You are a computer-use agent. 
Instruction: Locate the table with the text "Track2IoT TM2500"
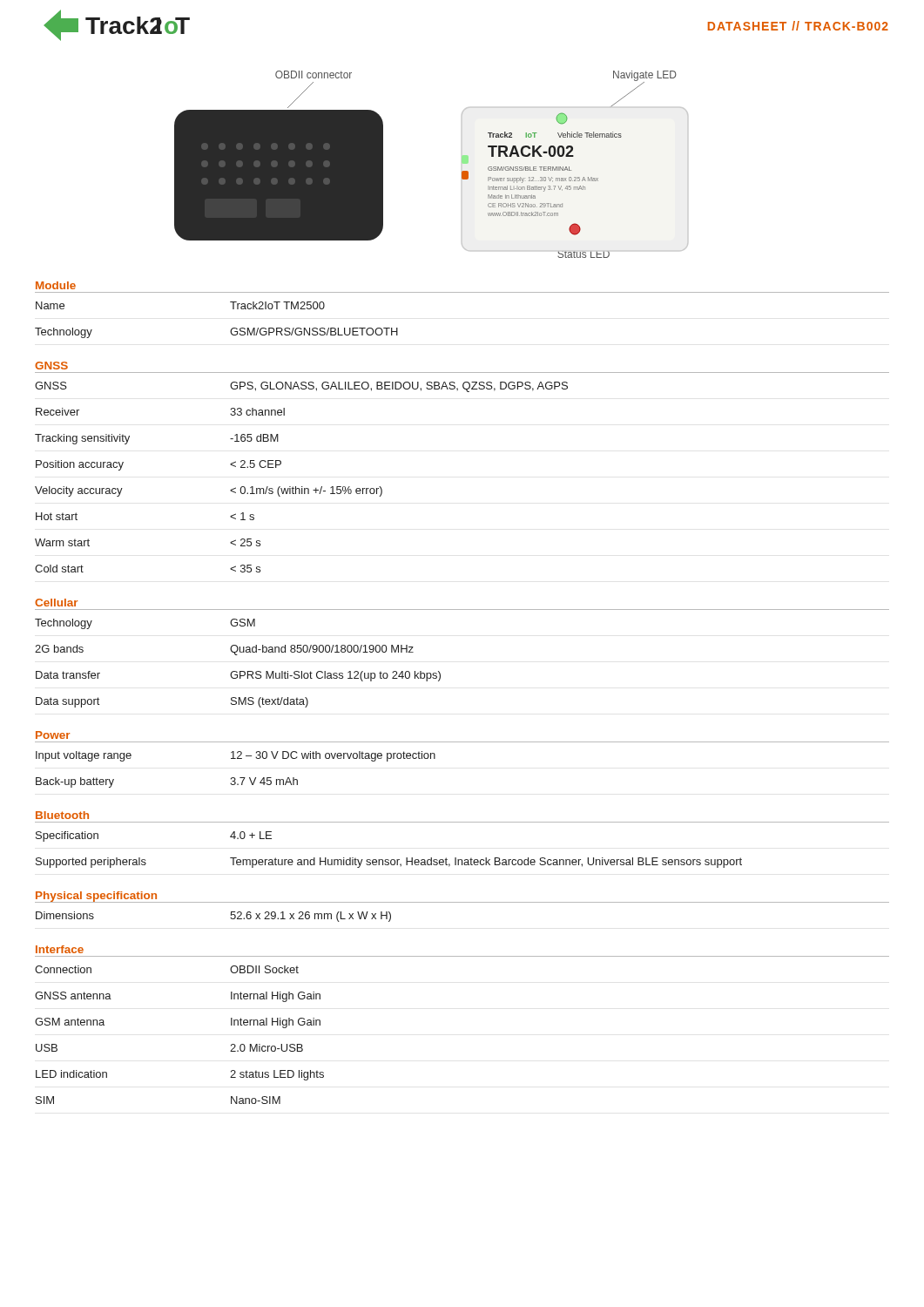462,318
